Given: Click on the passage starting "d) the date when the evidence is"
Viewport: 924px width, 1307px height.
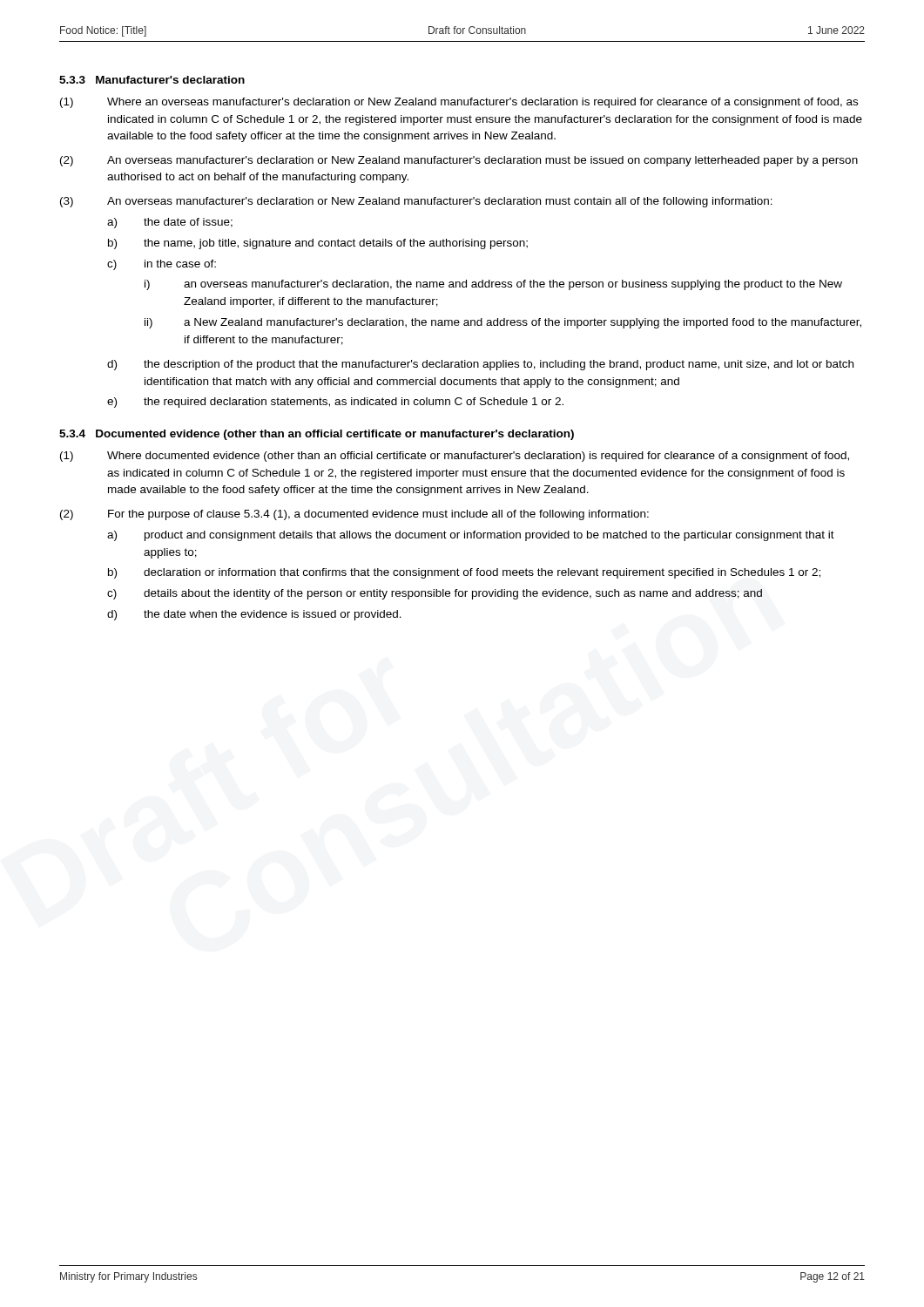Looking at the screenshot, I should [x=254, y=615].
